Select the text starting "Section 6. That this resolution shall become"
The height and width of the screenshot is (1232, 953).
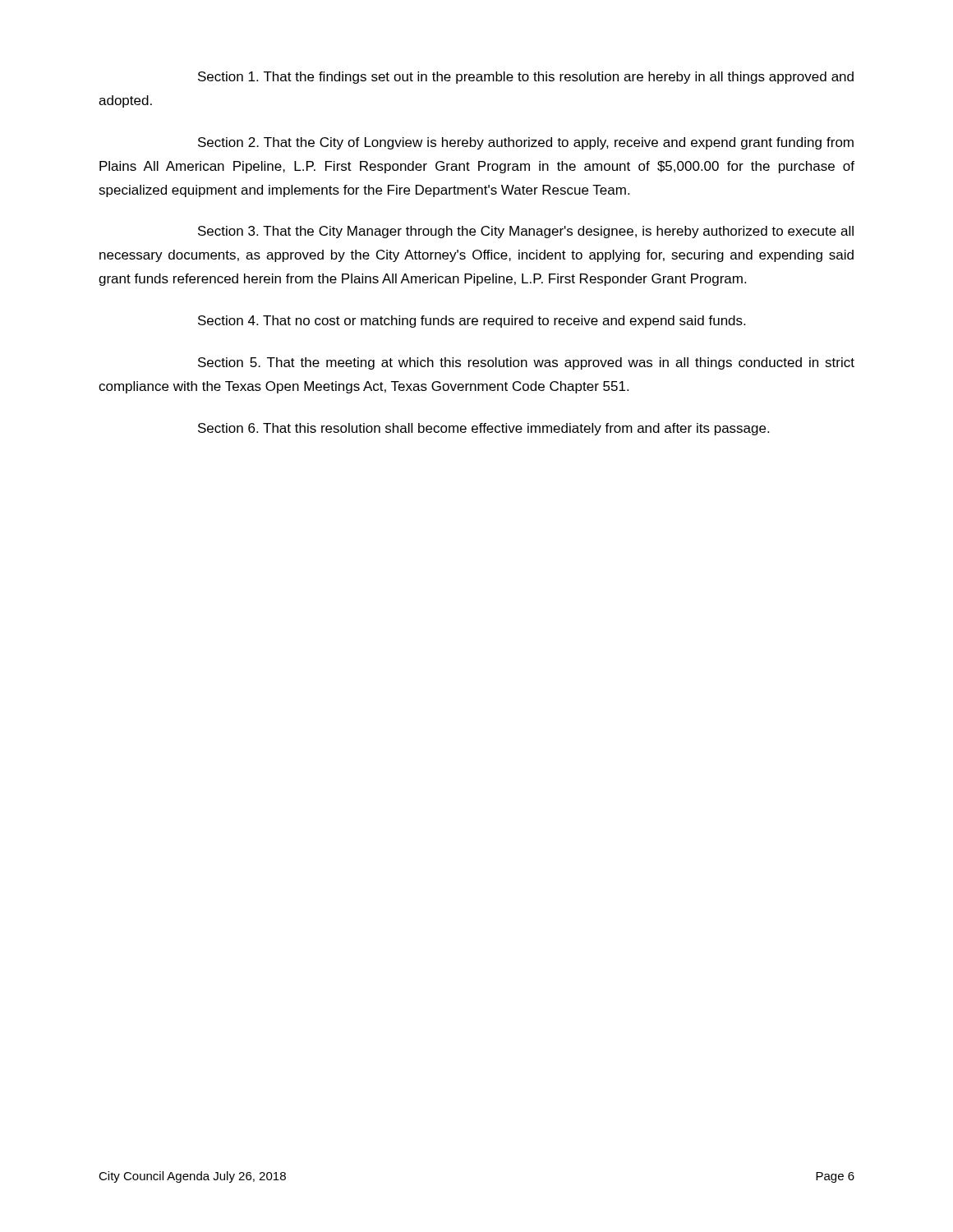pos(484,428)
